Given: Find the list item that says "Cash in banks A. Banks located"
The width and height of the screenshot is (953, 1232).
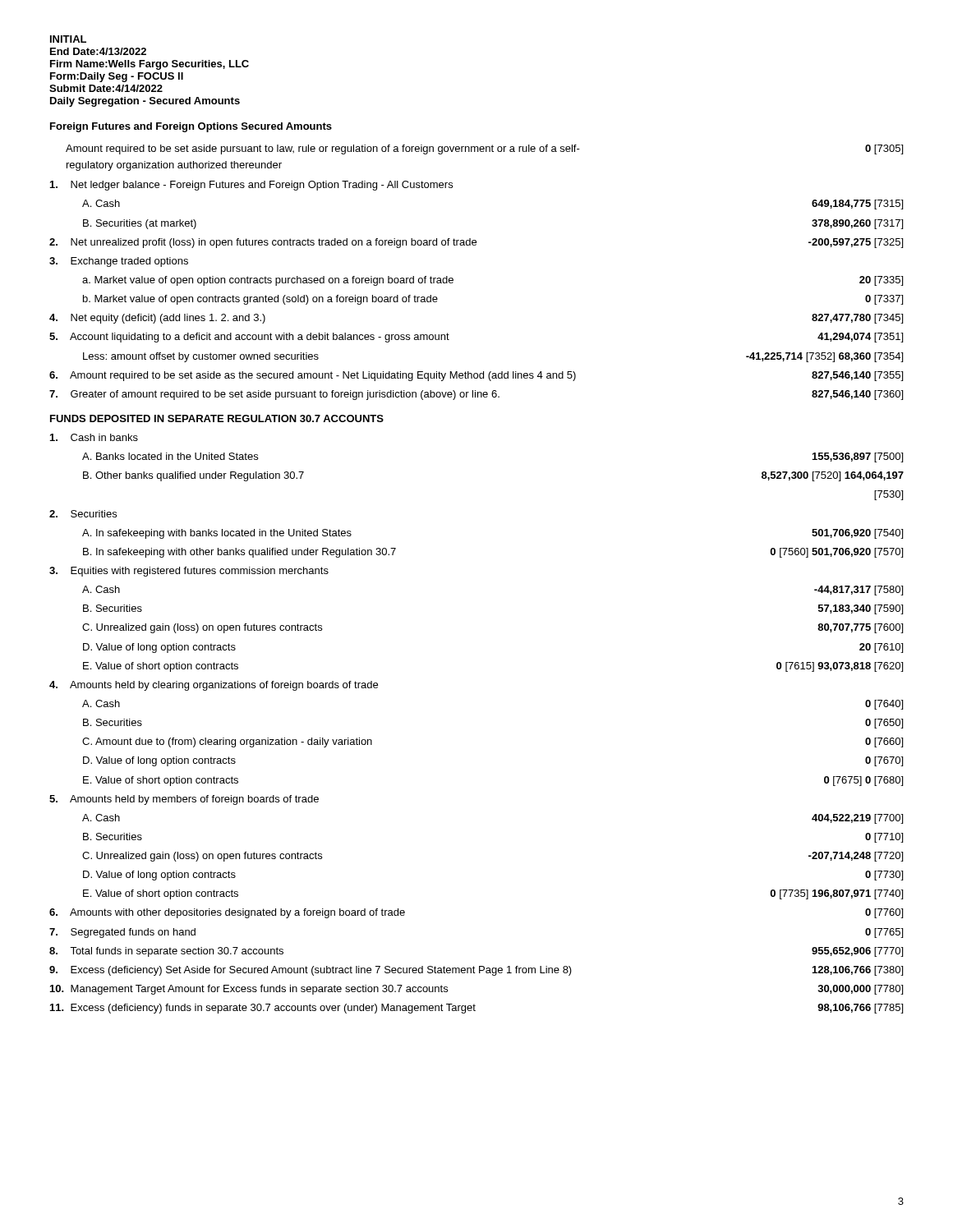Looking at the screenshot, I should click(x=94, y=437).
